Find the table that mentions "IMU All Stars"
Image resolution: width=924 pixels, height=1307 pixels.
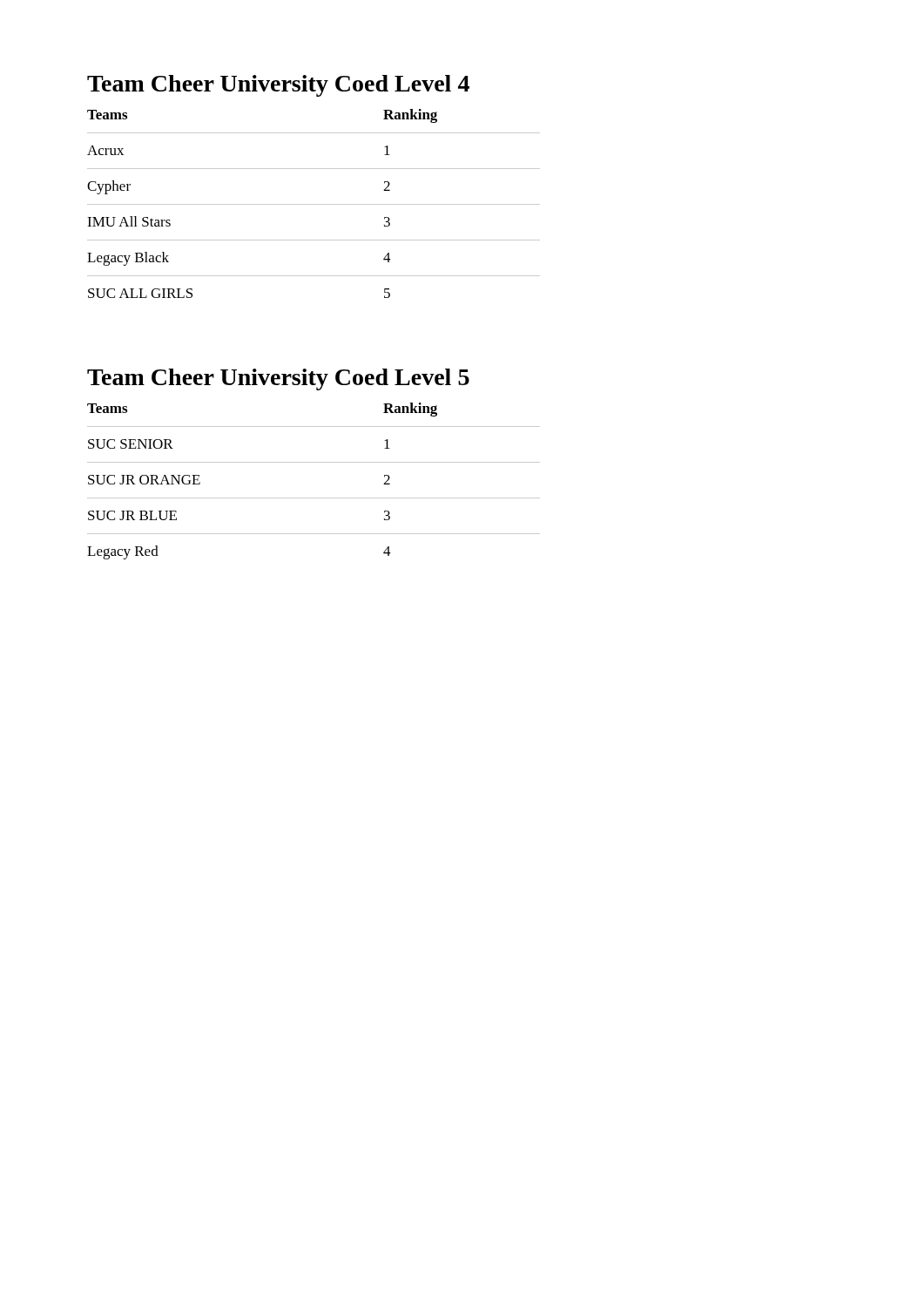[x=462, y=206]
